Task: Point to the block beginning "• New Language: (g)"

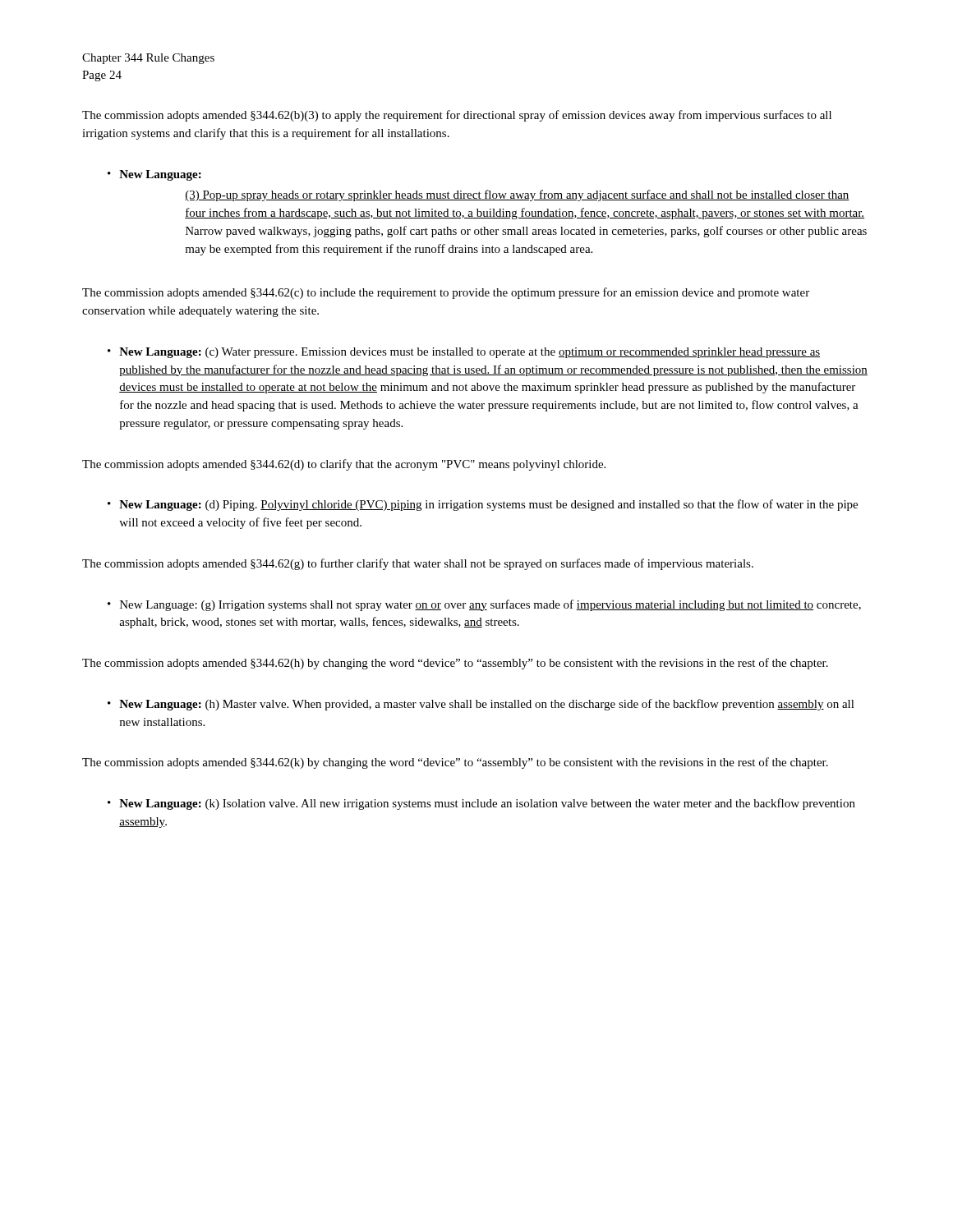Action: point(489,614)
